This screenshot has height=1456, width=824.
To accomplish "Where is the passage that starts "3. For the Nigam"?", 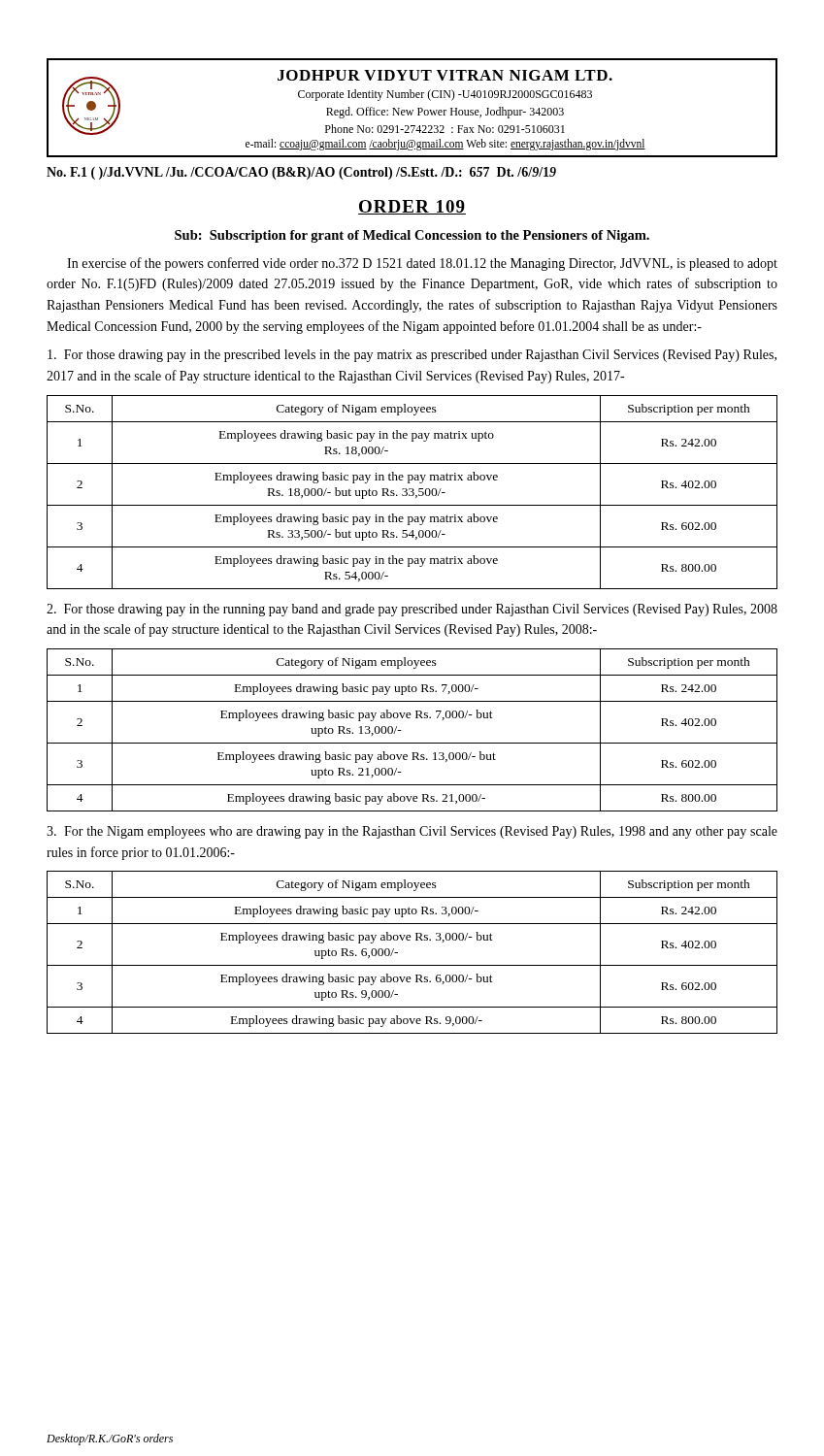I will 412,842.
